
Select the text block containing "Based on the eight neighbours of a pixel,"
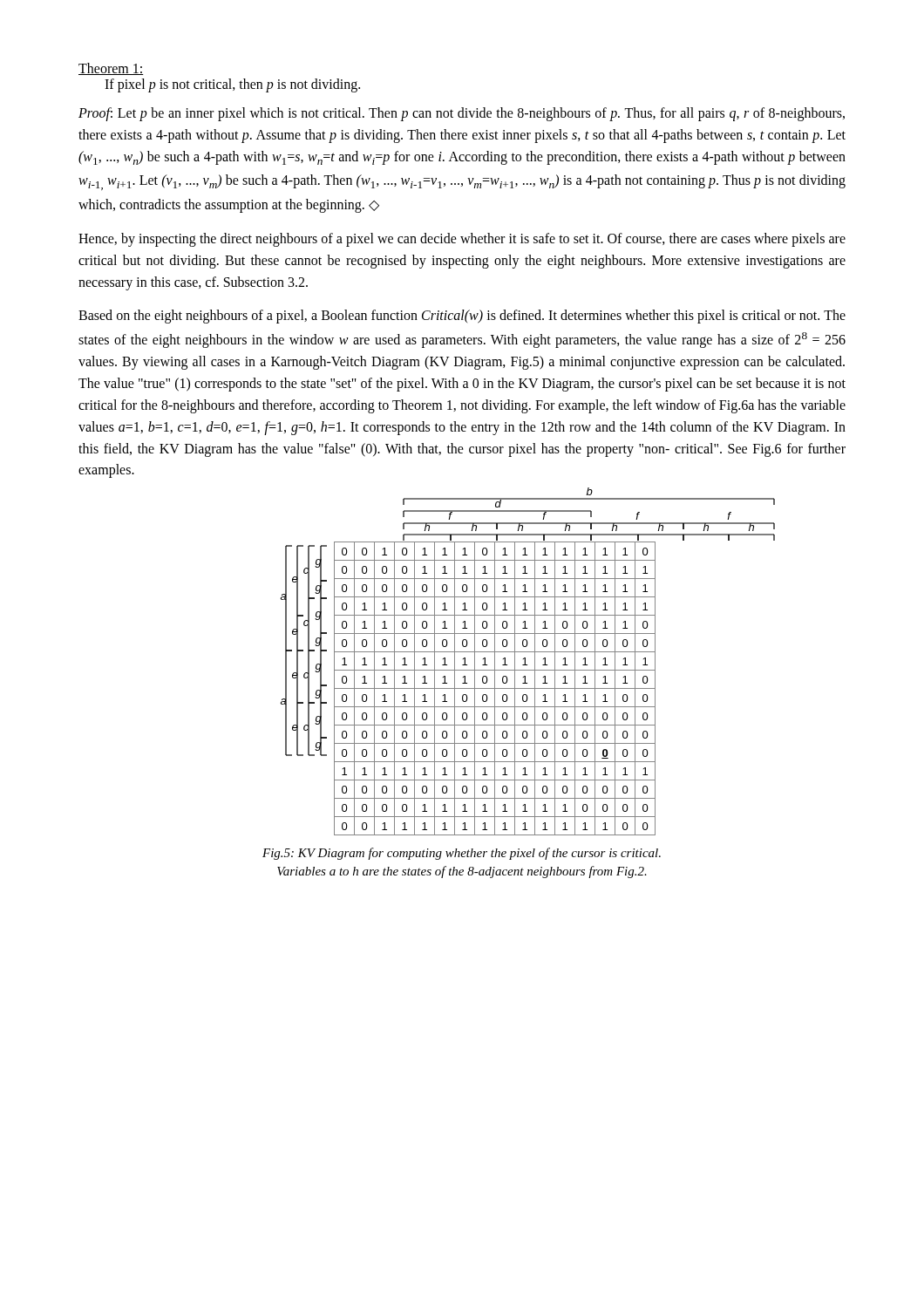point(462,393)
